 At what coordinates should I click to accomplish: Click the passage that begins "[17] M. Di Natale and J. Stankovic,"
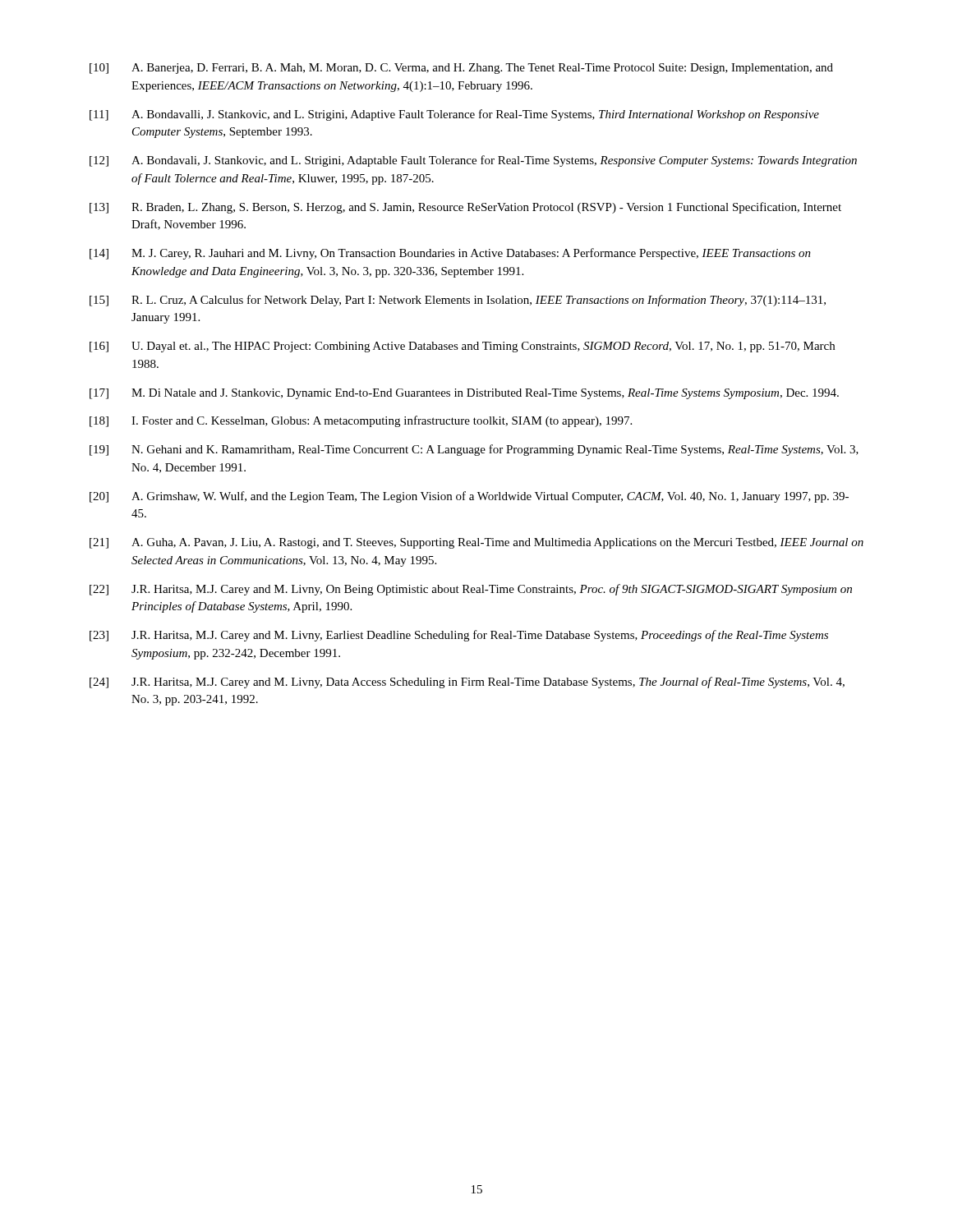point(476,393)
